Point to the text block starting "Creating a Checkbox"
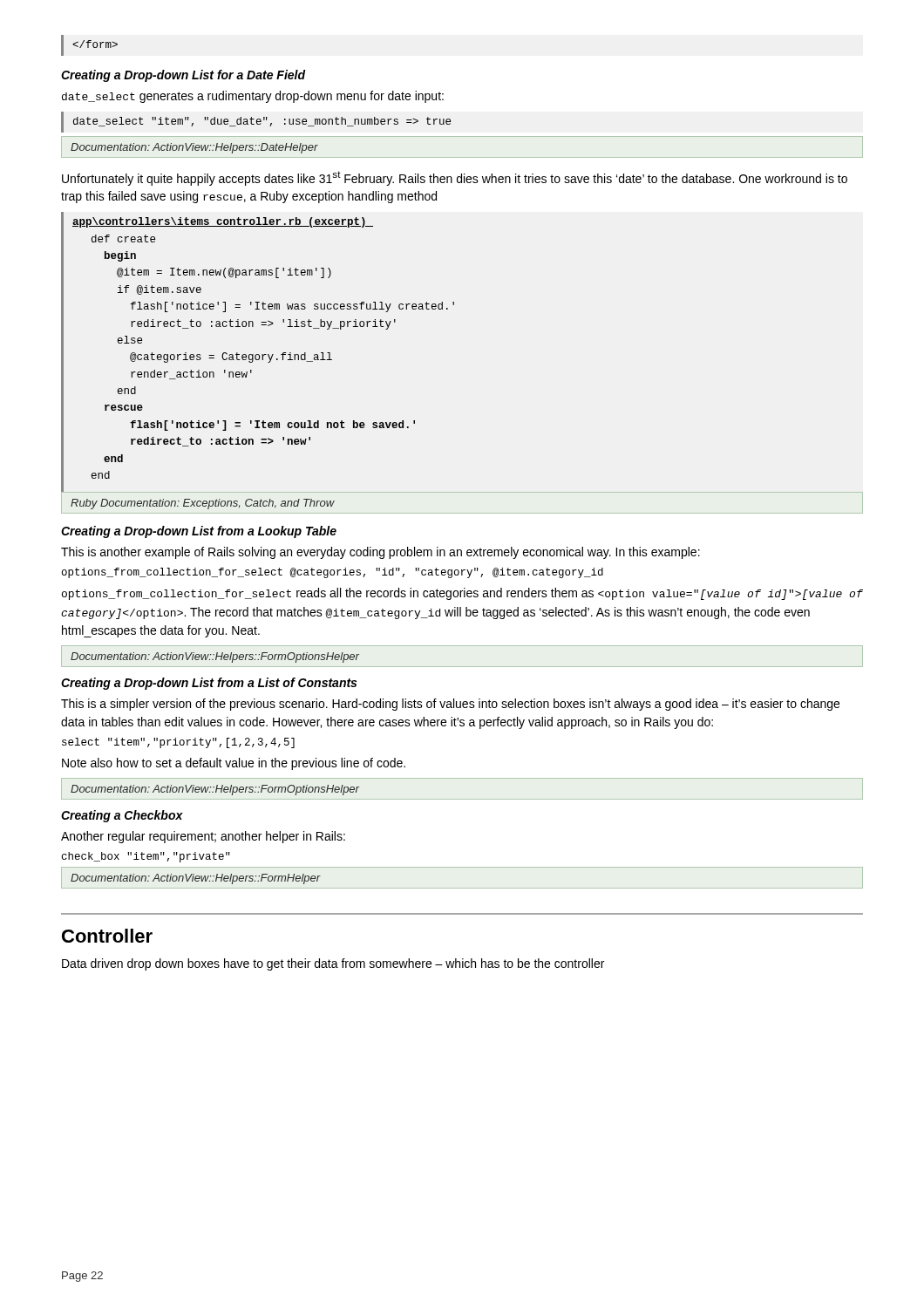The width and height of the screenshot is (924, 1308). [x=122, y=816]
